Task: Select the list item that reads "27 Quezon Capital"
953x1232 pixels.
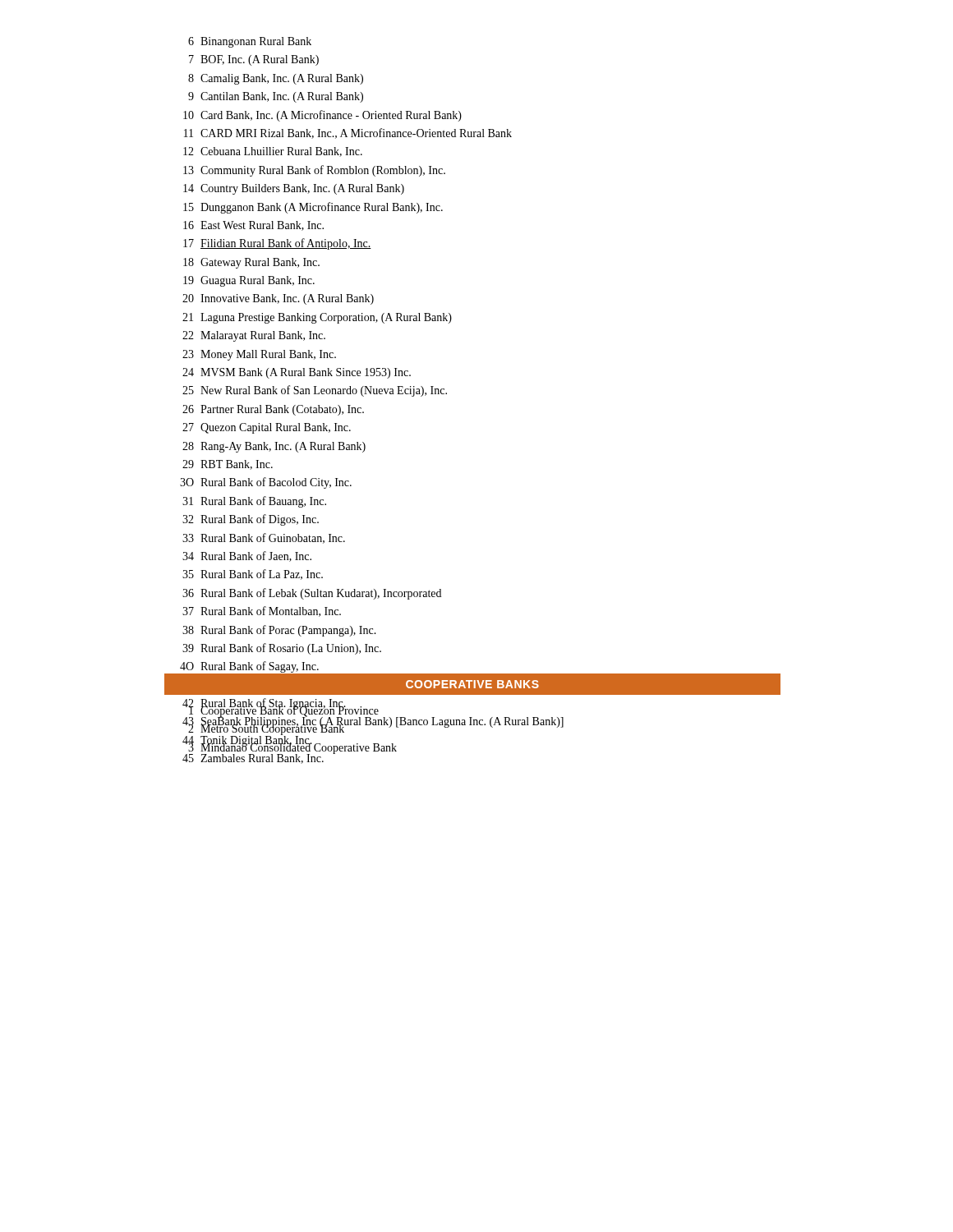Action: coord(267,428)
